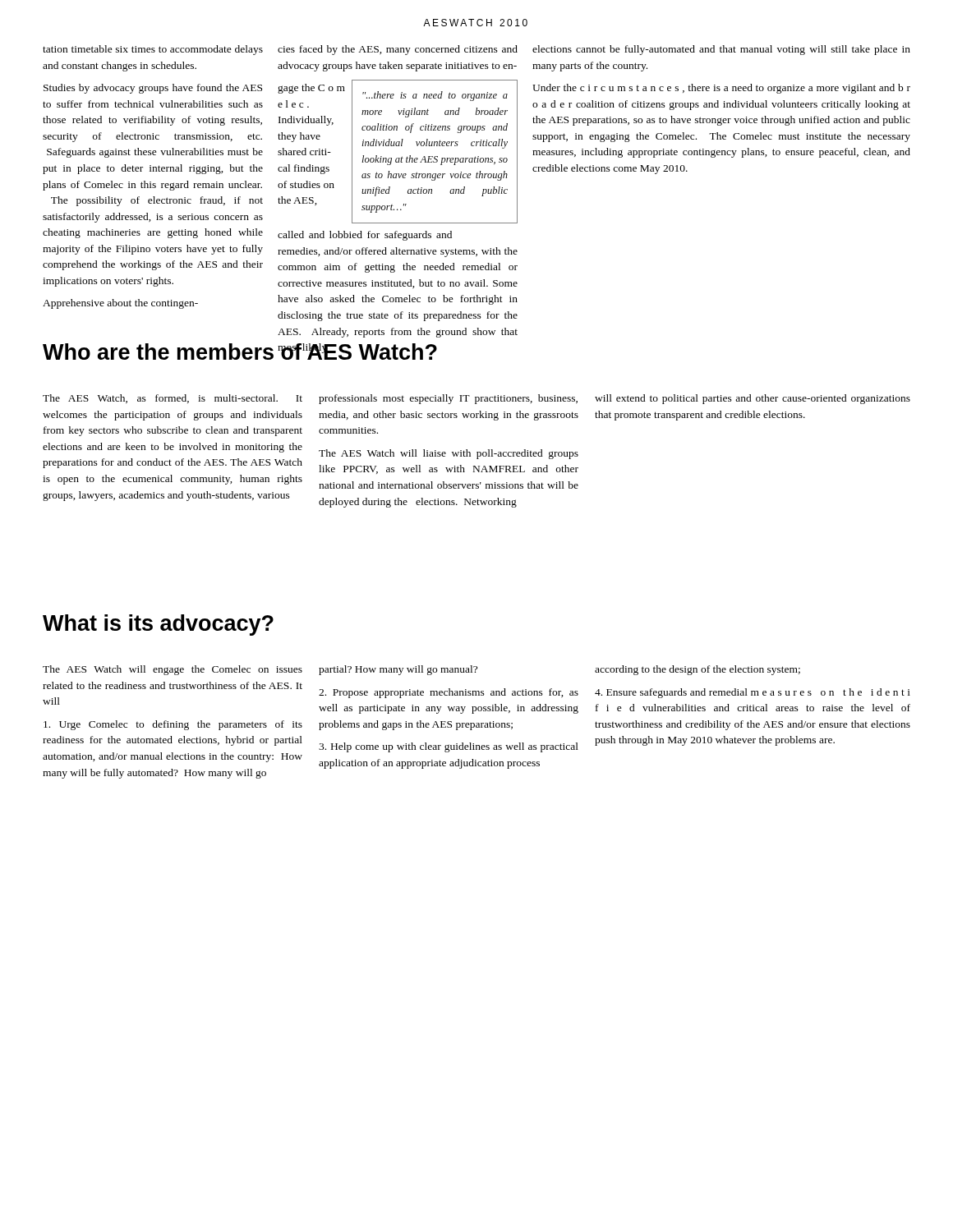Locate the text block containing "The AES Watch will engage the Comelec on"
The height and width of the screenshot is (1232, 953).
[476, 724]
